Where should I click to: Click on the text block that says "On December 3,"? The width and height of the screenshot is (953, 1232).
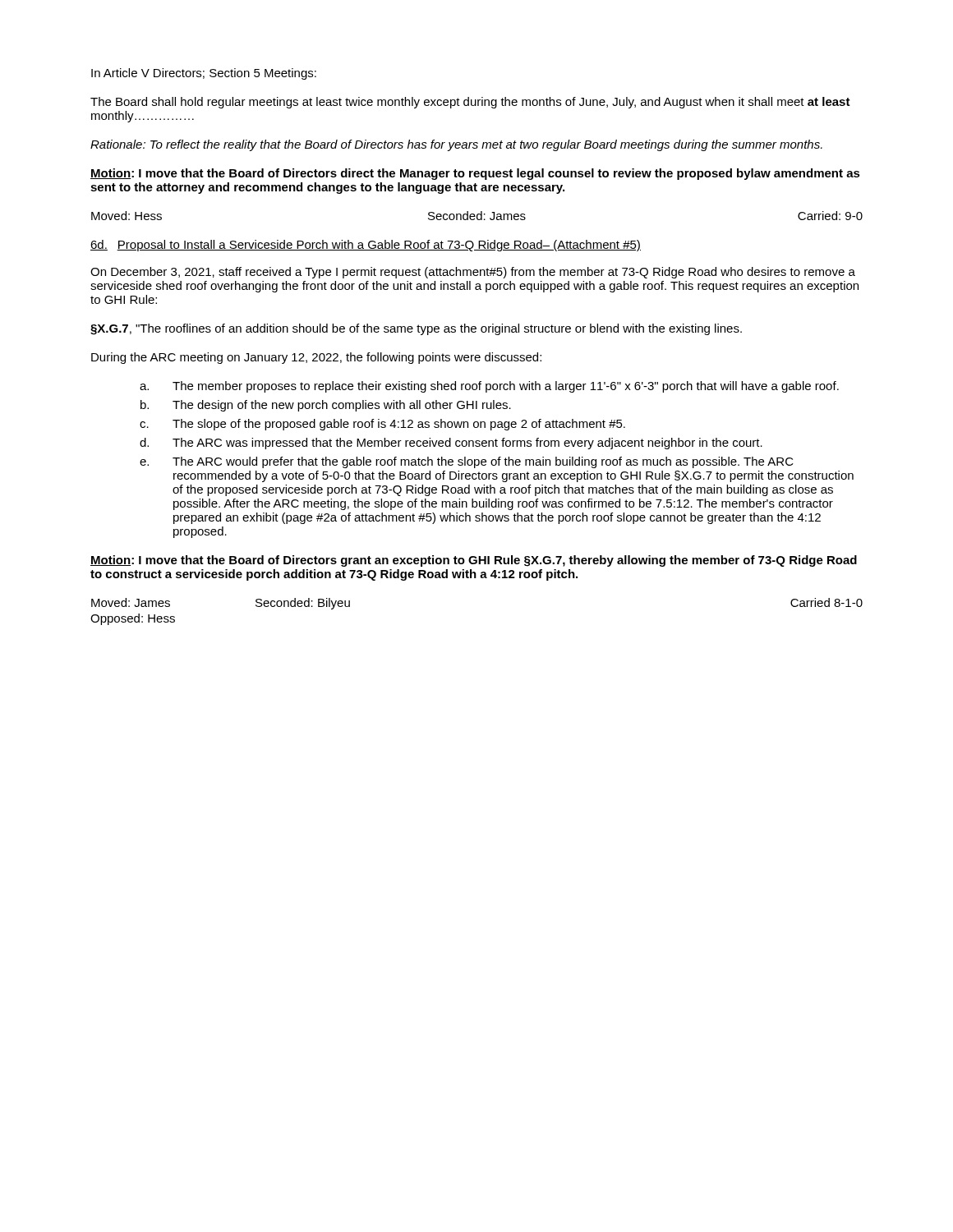pos(475,285)
